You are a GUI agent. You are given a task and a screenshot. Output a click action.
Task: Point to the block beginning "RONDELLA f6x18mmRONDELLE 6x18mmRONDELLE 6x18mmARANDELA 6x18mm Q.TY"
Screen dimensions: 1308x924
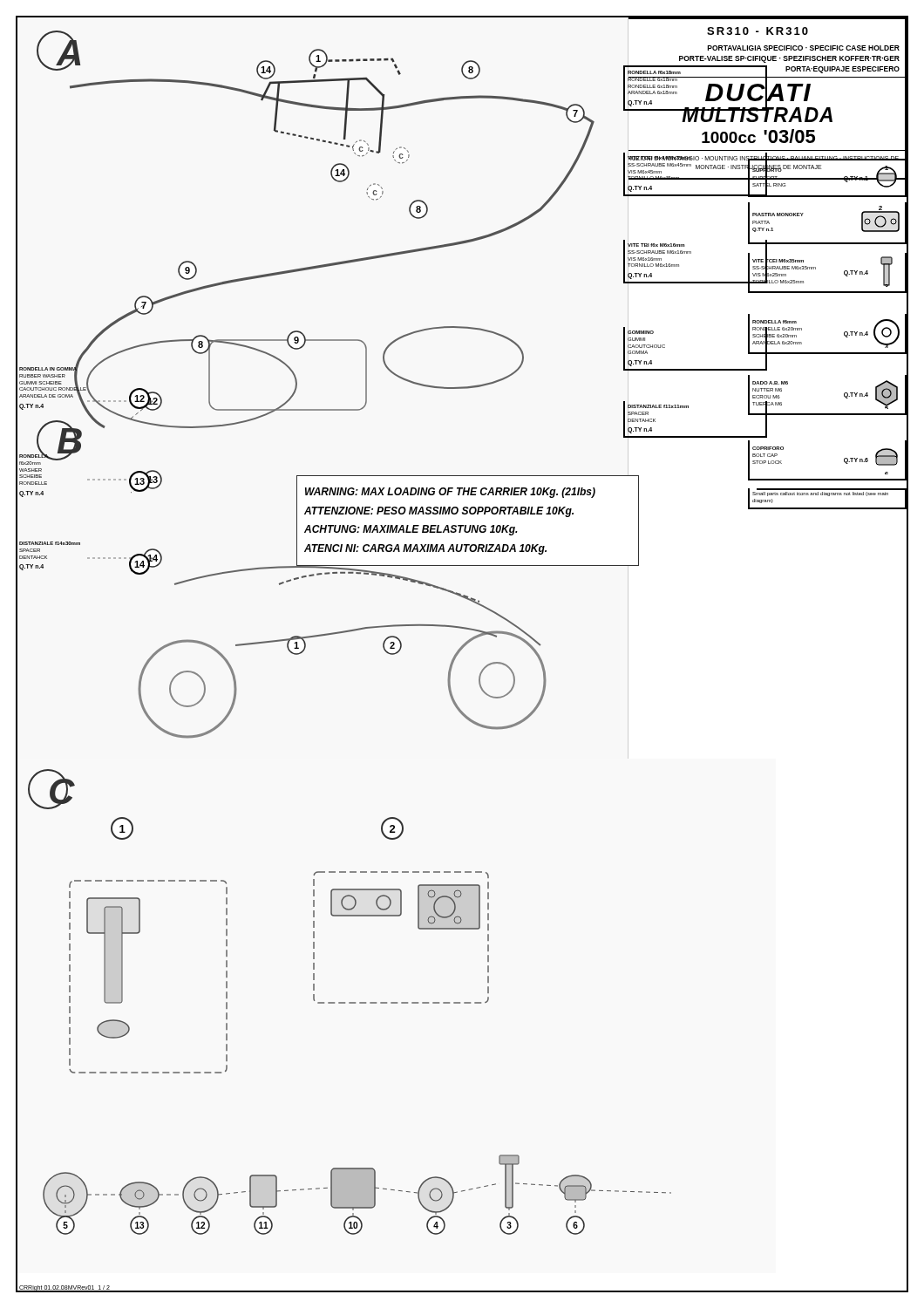pyautogui.click(x=695, y=88)
